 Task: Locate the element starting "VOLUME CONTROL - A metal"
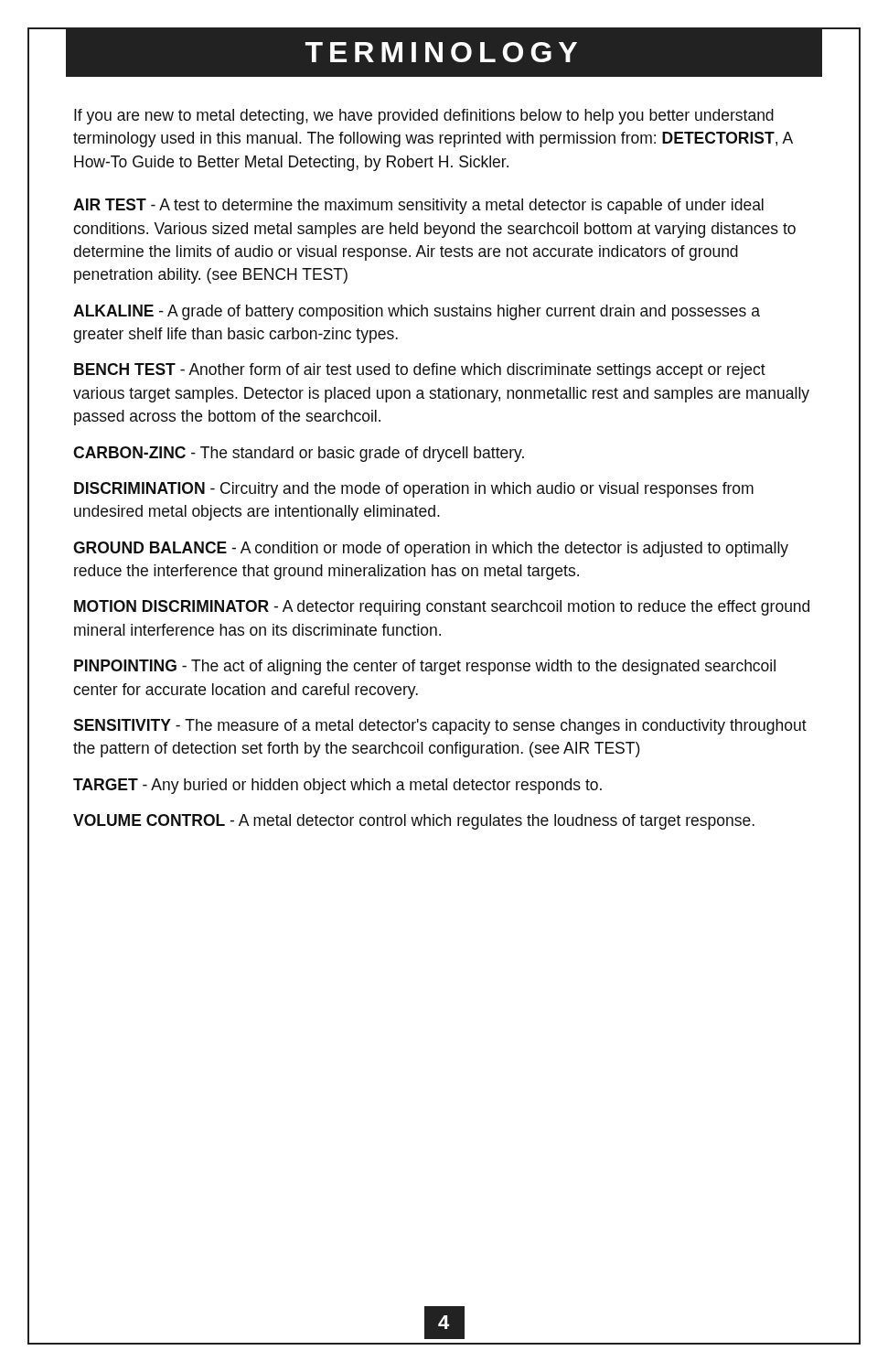pos(414,820)
